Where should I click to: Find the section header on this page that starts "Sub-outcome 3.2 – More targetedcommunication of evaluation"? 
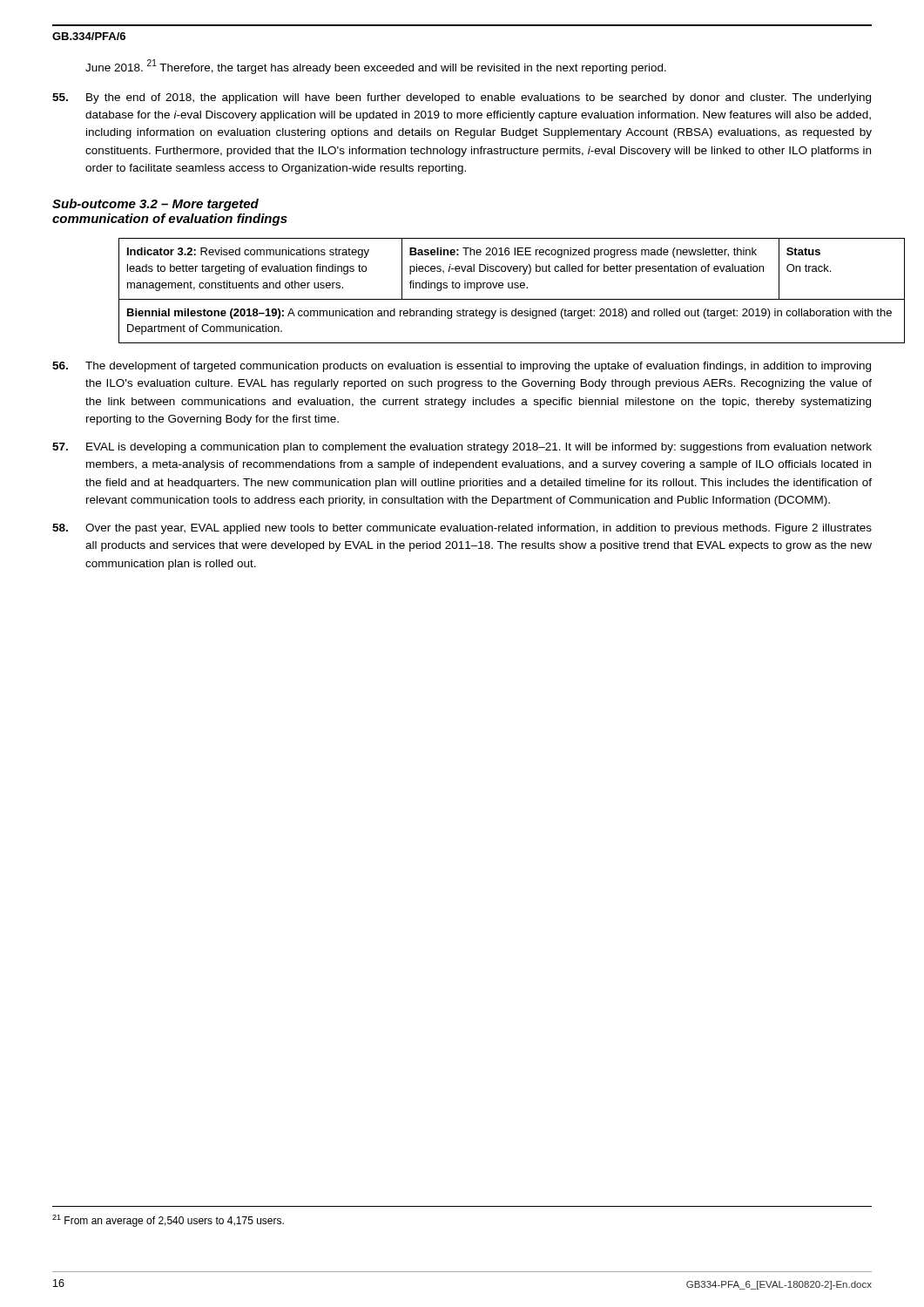[x=170, y=211]
